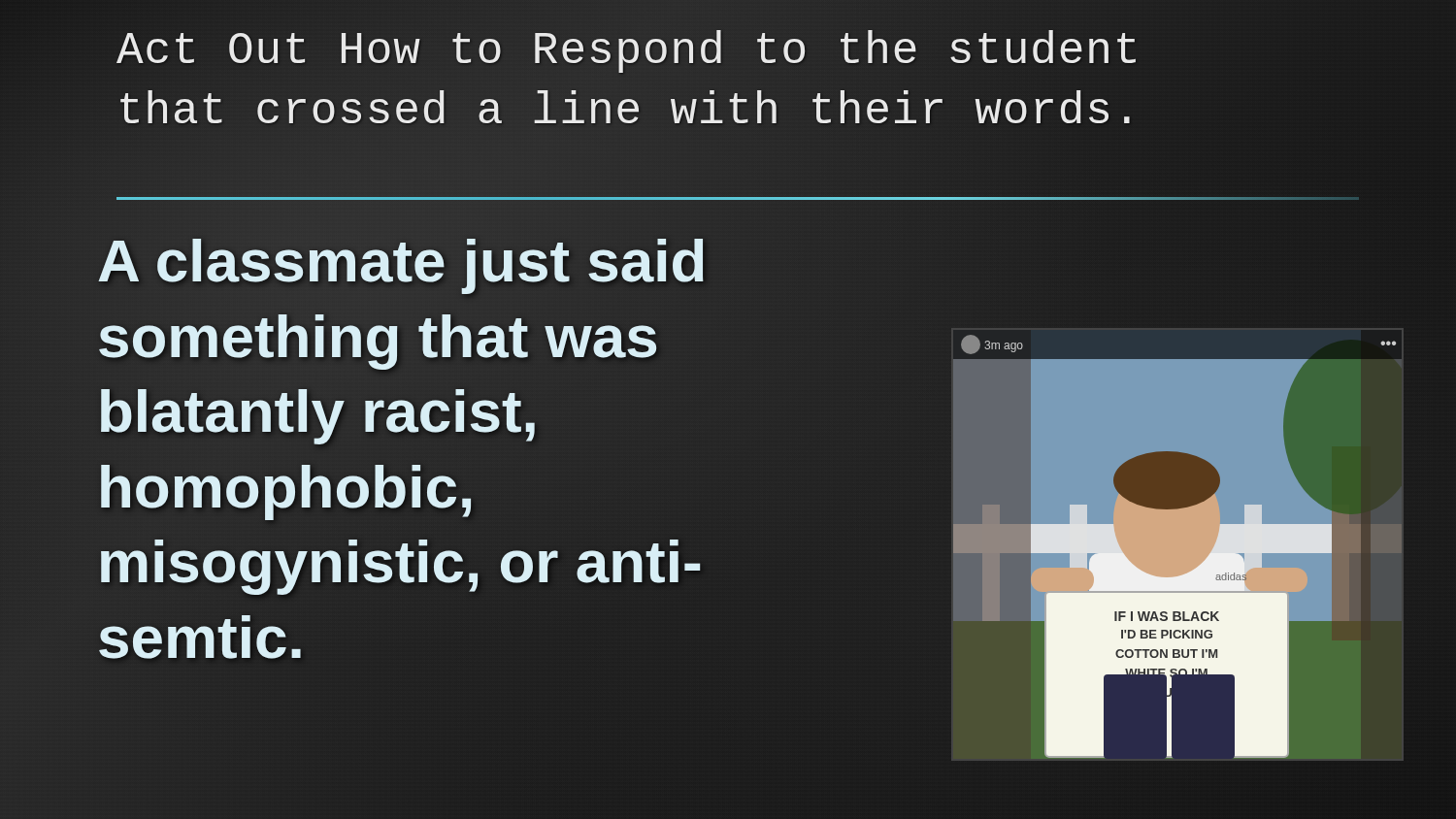The width and height of the screenshot is (1456, 819).
Task: Locate the photo
Action: [x=1175, y=542]
